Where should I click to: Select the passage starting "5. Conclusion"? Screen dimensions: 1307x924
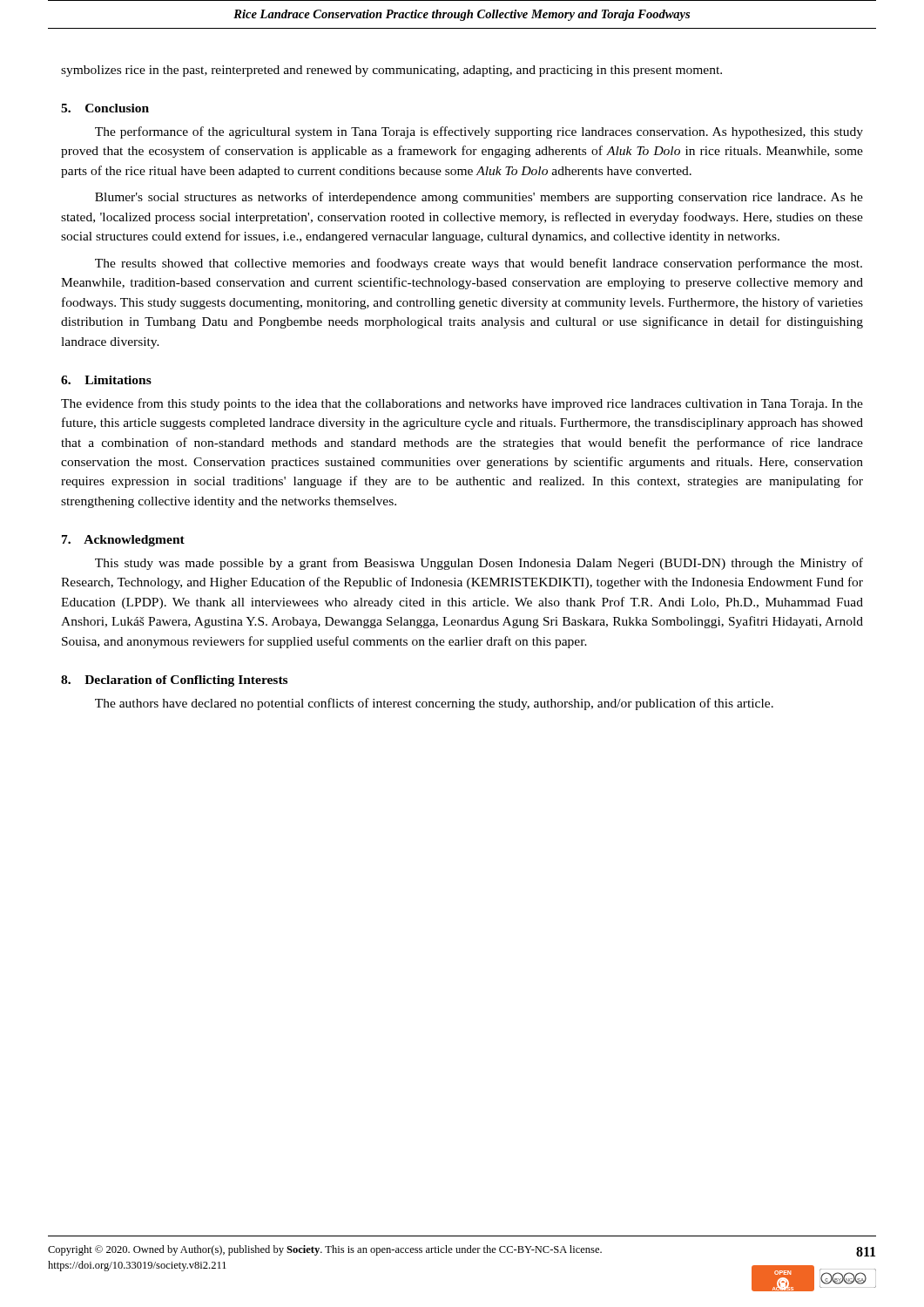(x=105, y=108)
